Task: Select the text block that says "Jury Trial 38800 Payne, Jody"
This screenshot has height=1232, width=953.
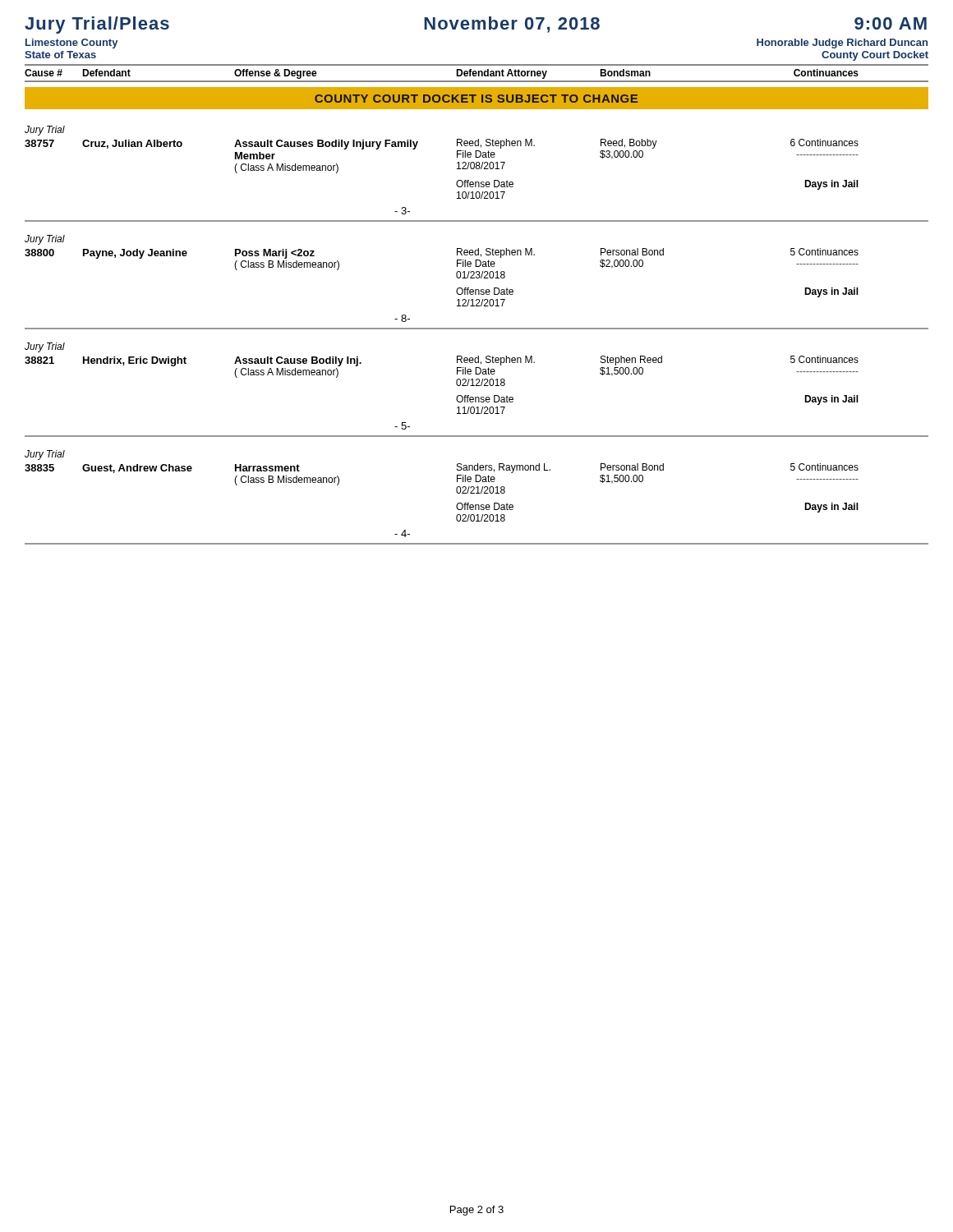Action: click(x=476, y=279)
